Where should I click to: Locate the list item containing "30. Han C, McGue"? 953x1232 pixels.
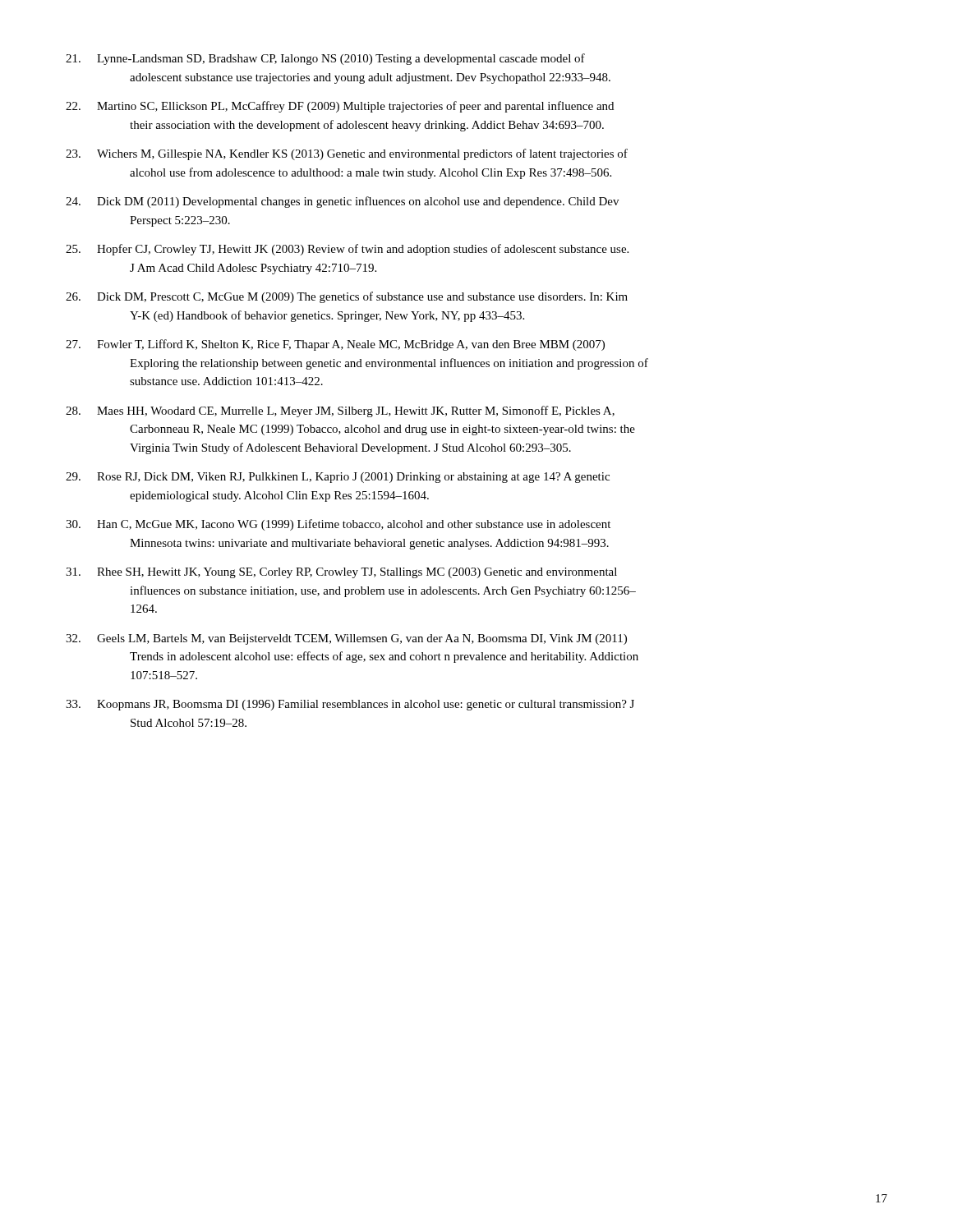coord(338,533)
